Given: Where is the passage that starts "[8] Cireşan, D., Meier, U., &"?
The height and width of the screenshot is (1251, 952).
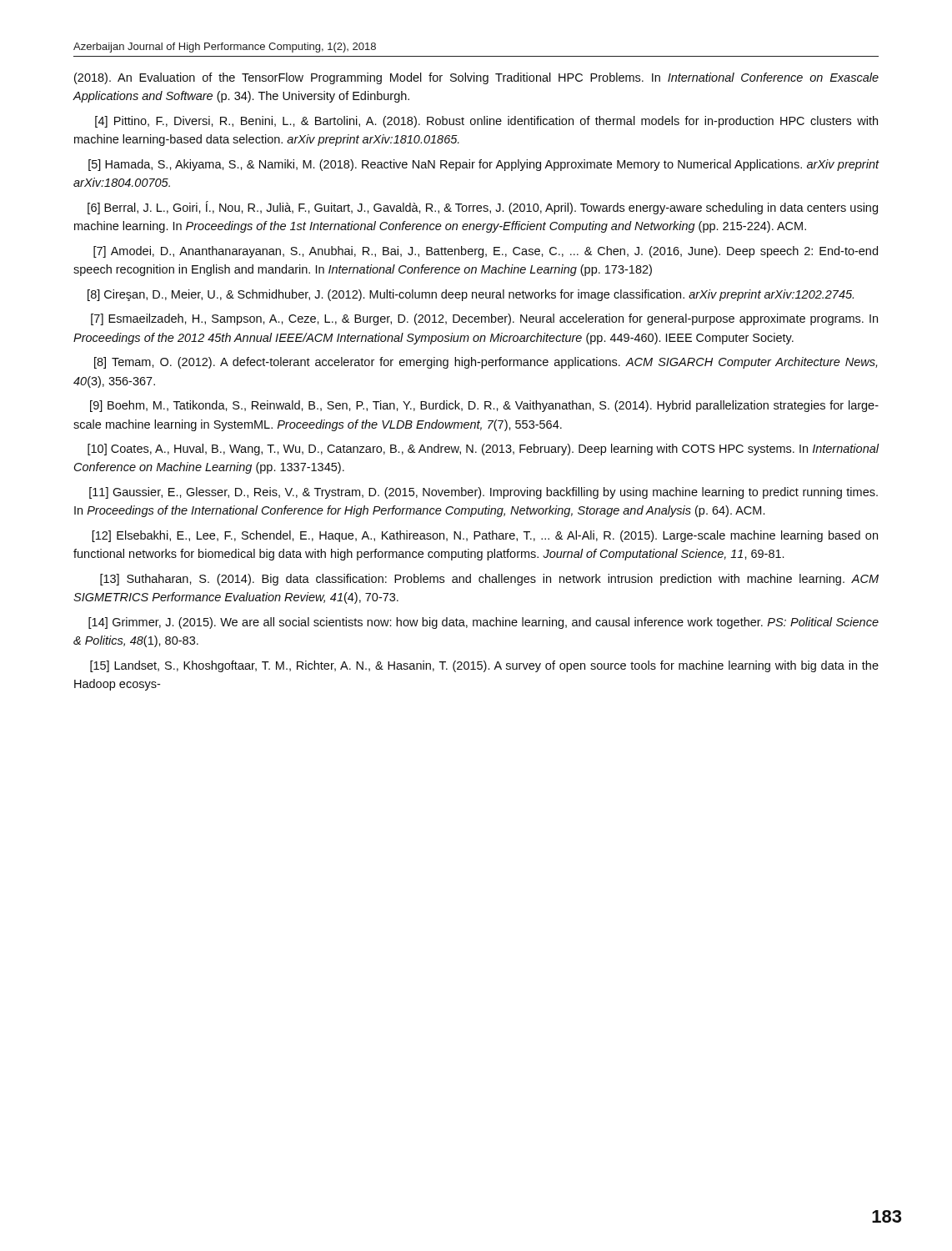Looking at the screenshot, I should point(464,294).
